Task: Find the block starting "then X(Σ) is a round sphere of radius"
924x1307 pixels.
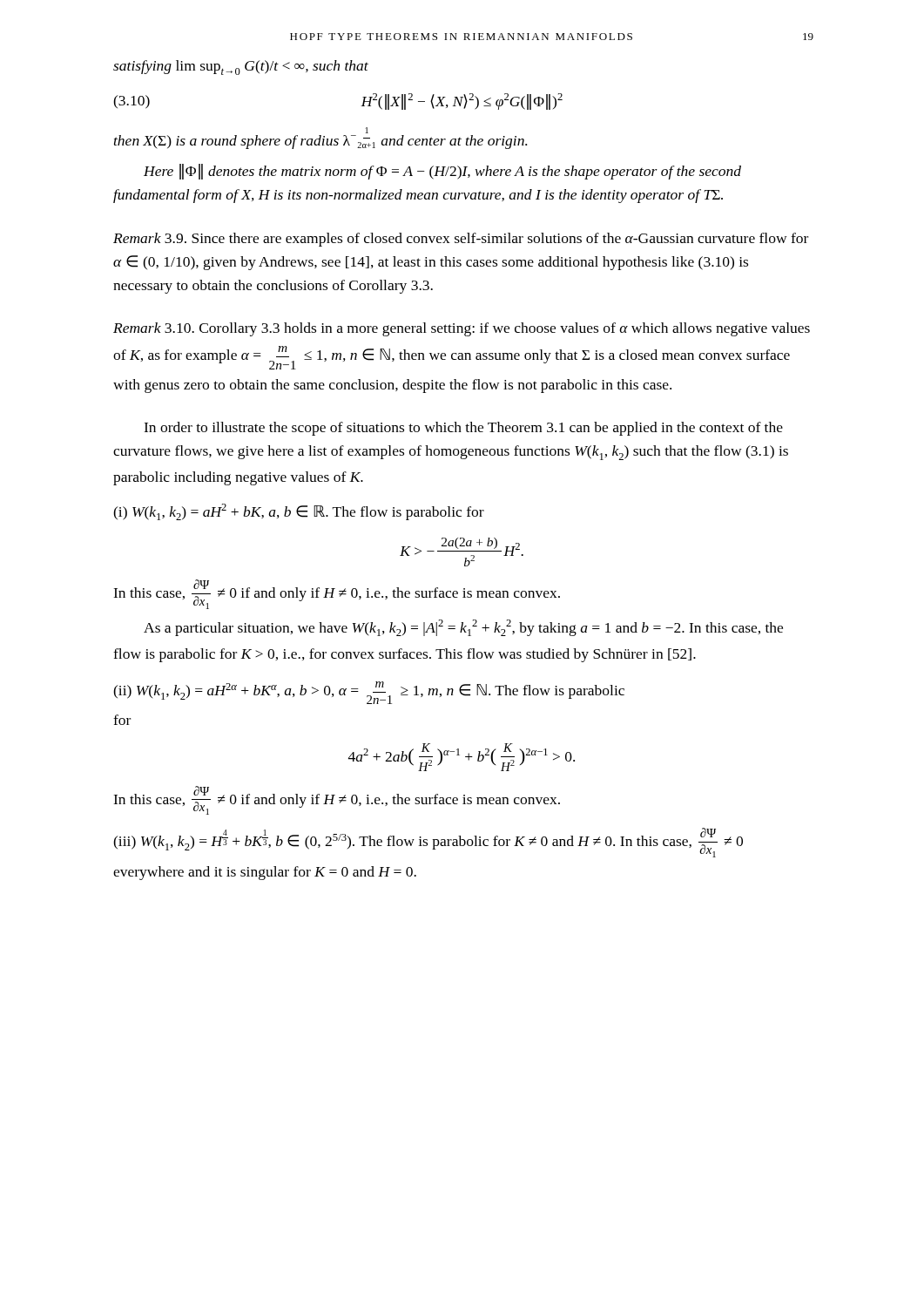Action: click(321, 138)
